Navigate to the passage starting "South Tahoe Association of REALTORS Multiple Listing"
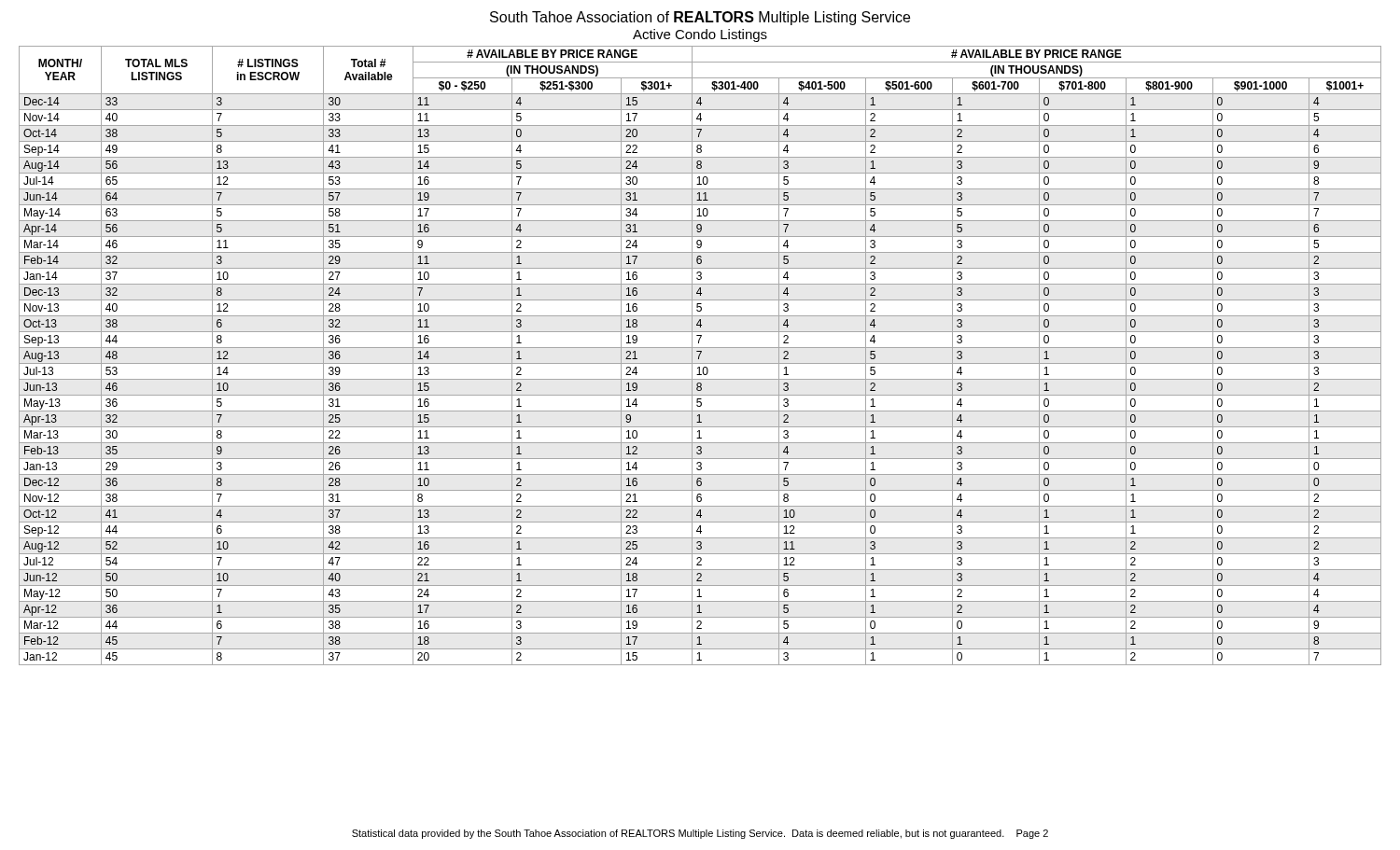 [700, 26]
